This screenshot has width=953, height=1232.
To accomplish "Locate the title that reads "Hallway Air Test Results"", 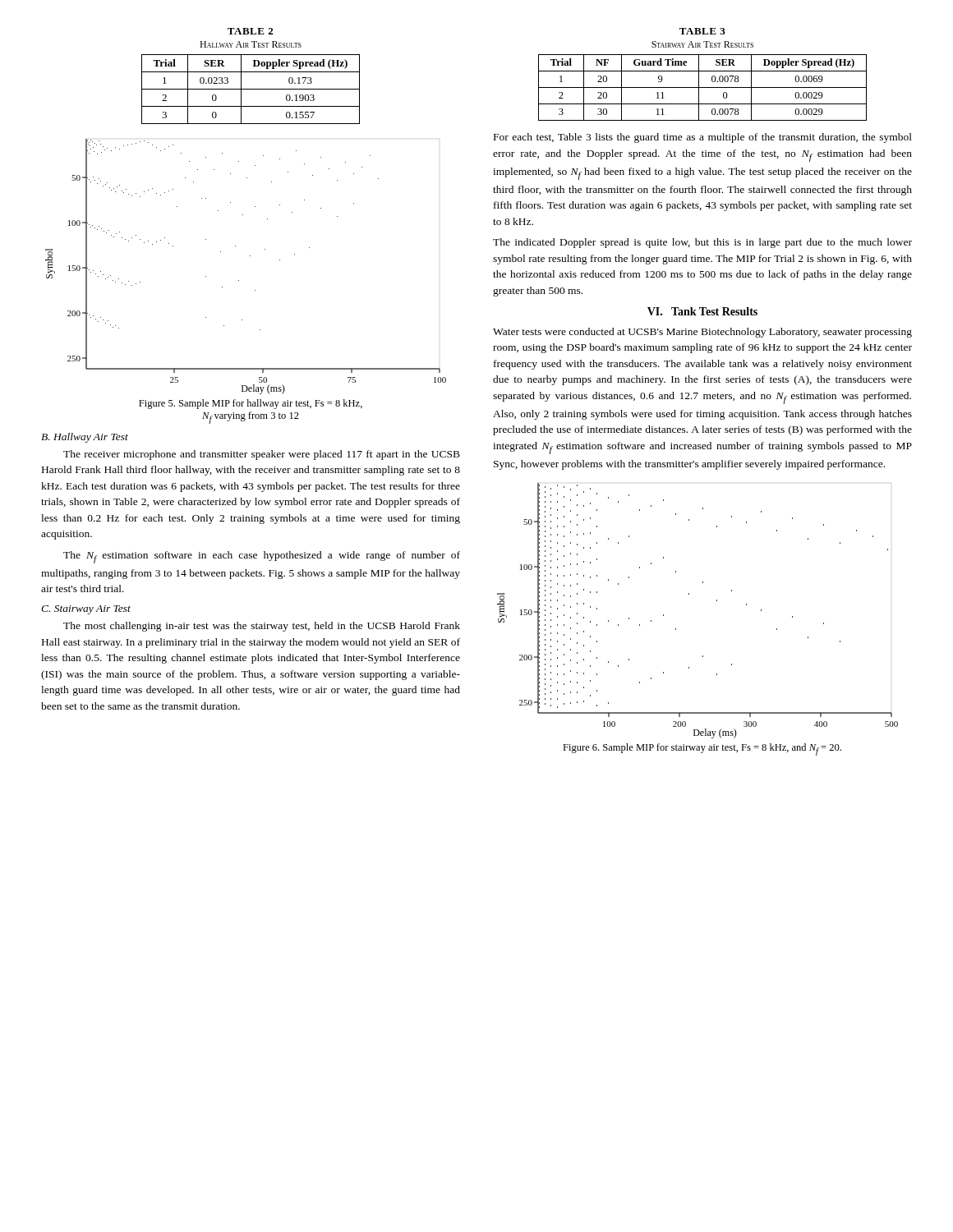I will tap(251, 44).
